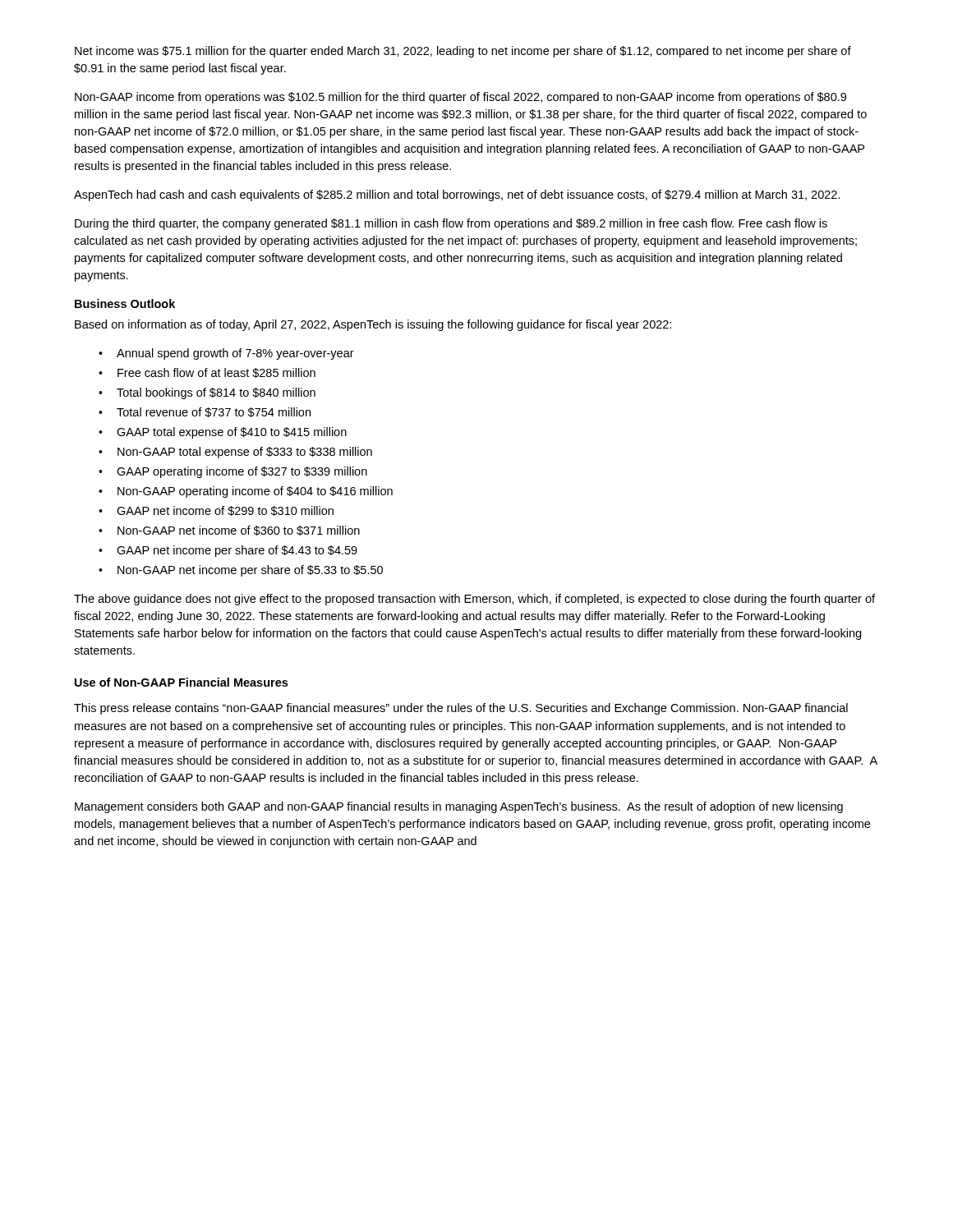
Task: Navigate to the block starting "• Total bookings of $814 to $840"
Action: point(207,393)
